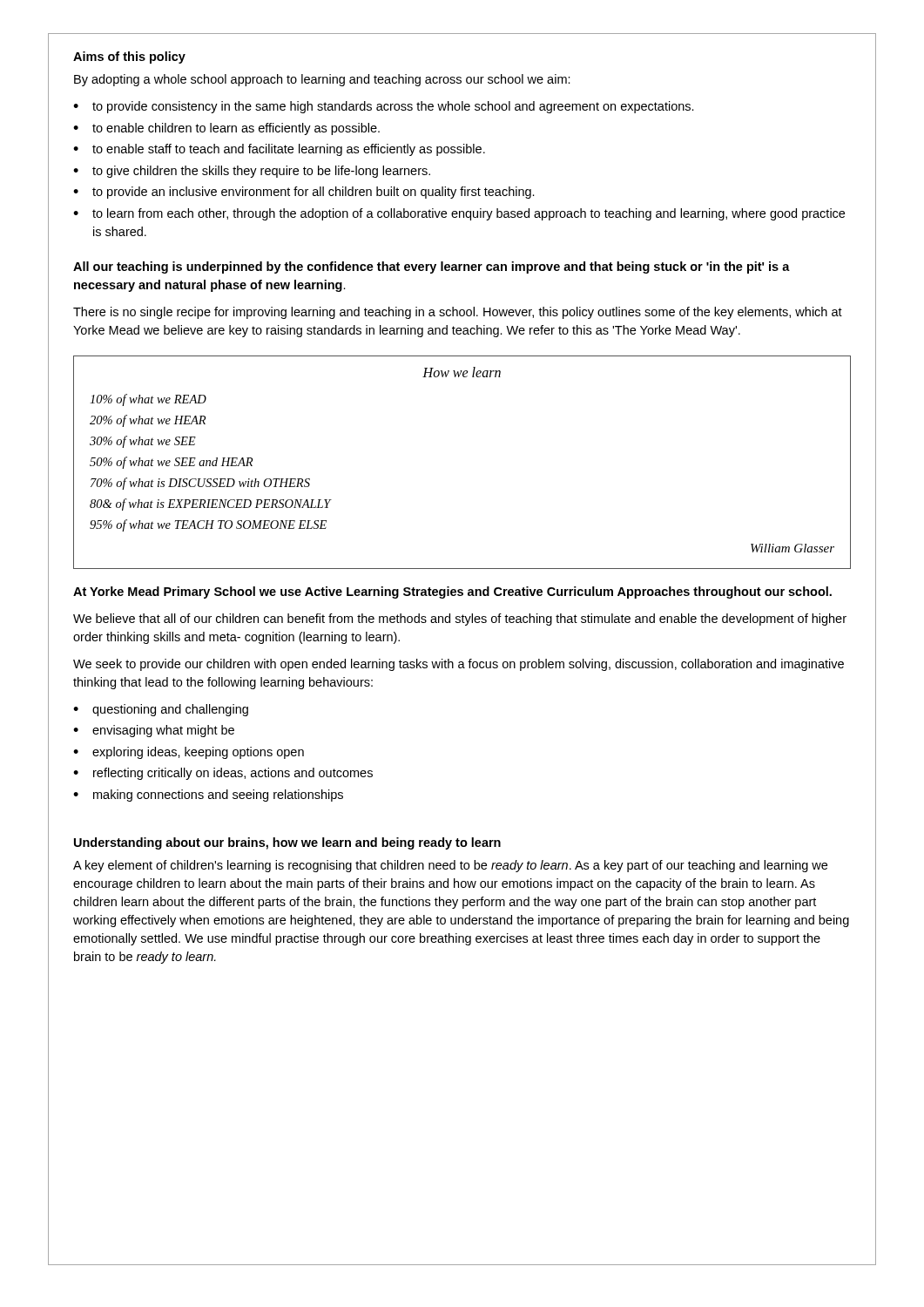Screen dimensions: 1307x924
Task: Find the block on this page that starts "•to enable children to learn as"
Action: tap(227, 128)
